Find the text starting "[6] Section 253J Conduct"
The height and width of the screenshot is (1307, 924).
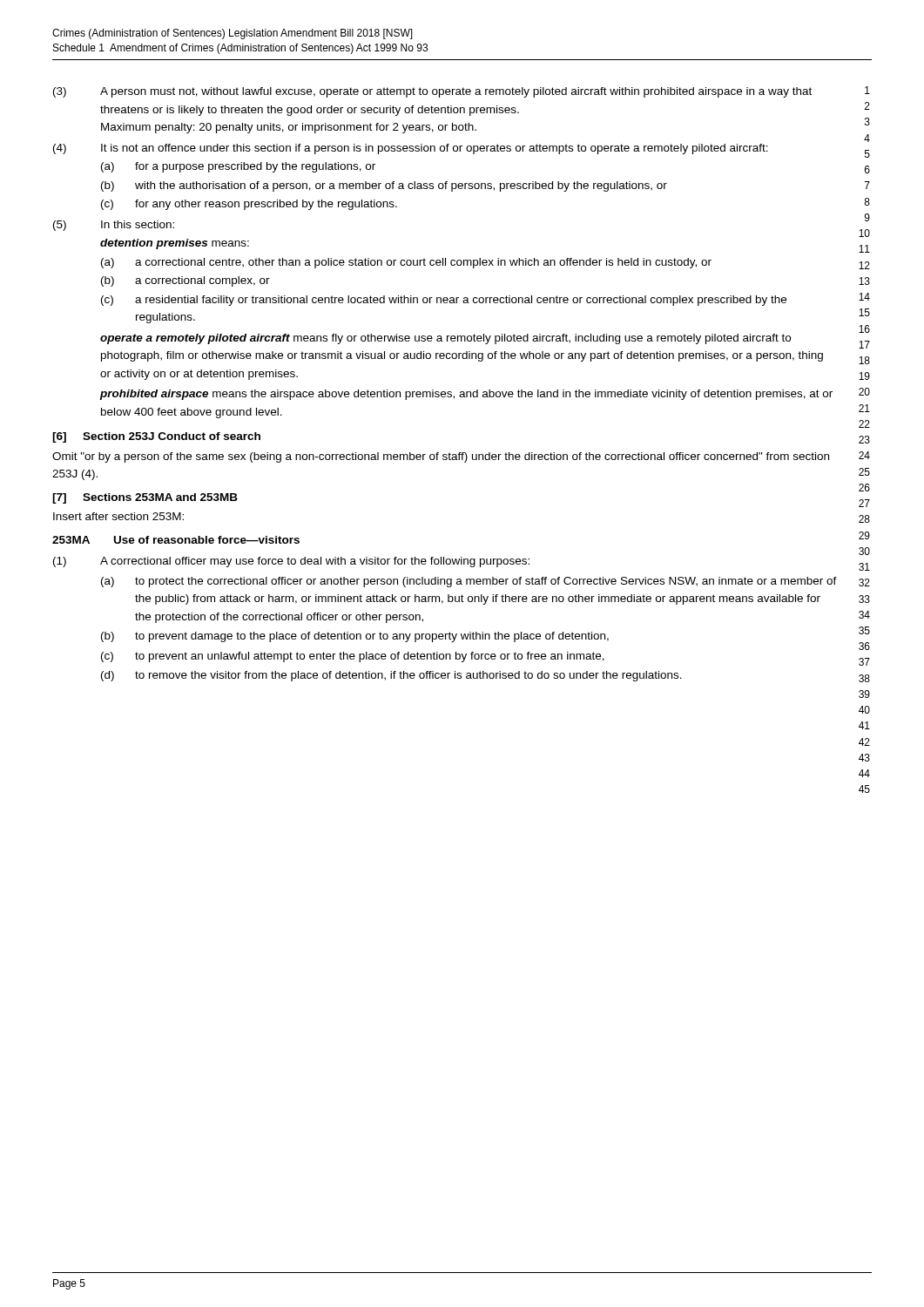tap(157, 437)
